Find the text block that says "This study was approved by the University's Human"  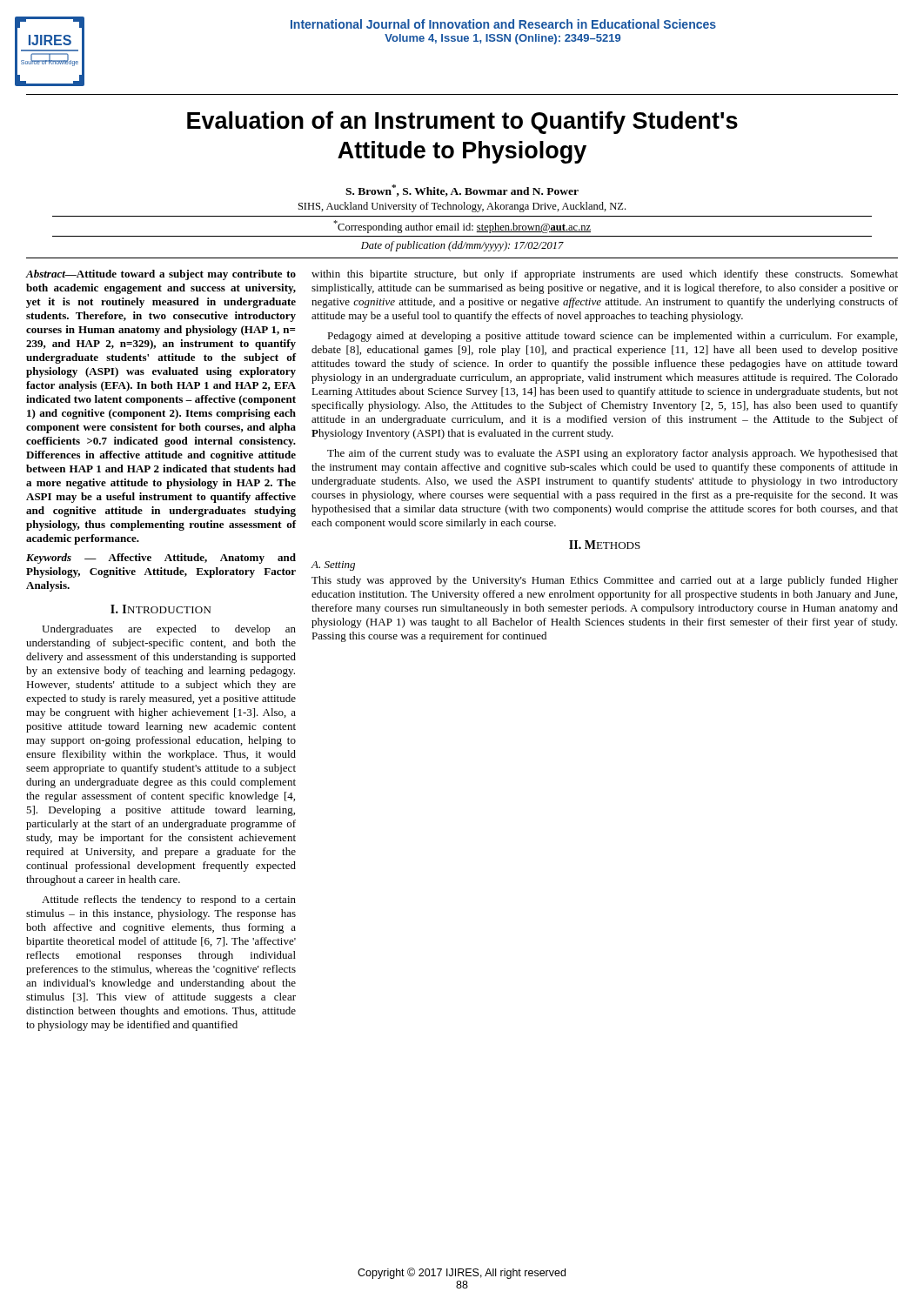click(605, 608)
